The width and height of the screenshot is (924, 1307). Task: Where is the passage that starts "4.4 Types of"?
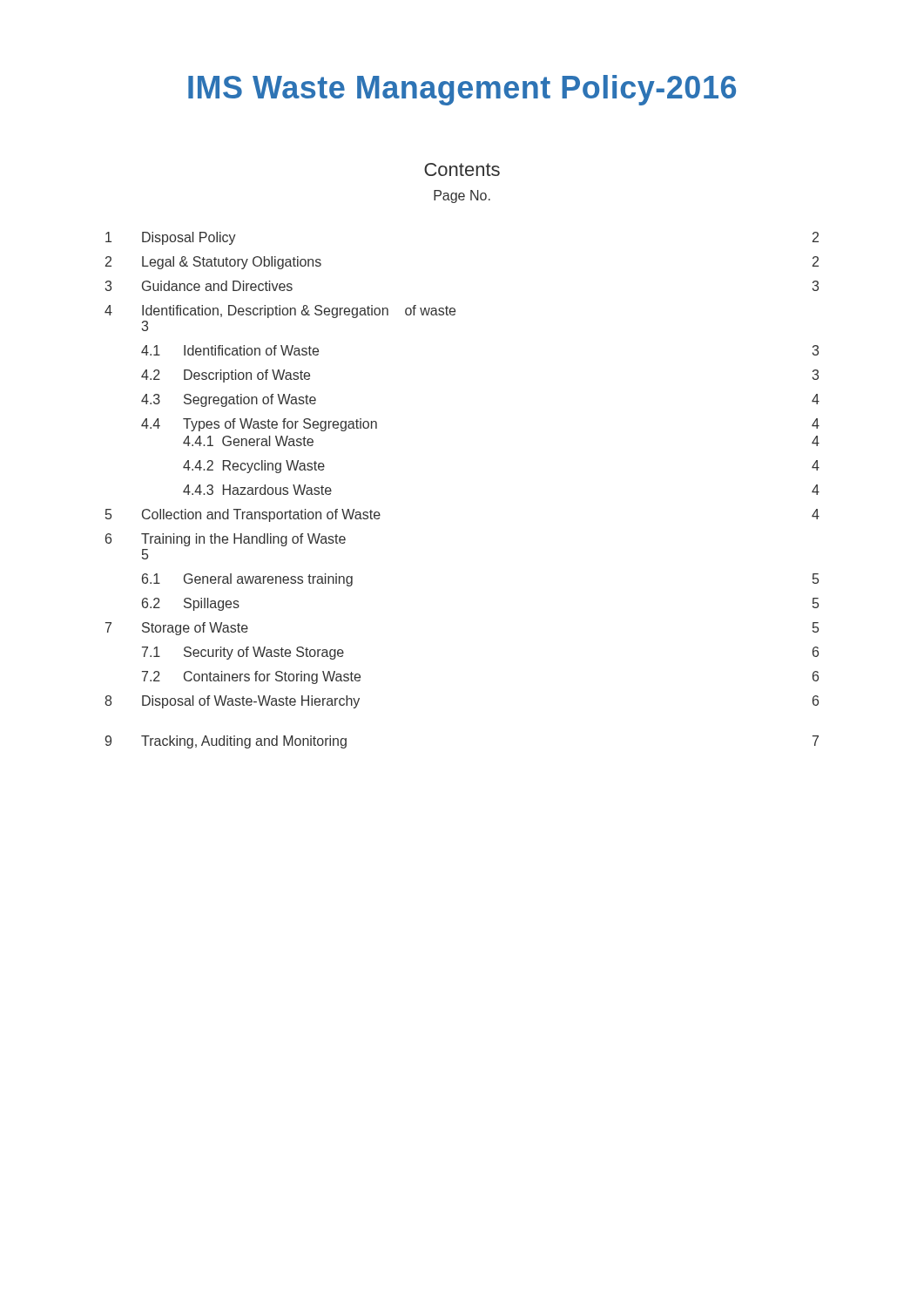click(288, 425)
